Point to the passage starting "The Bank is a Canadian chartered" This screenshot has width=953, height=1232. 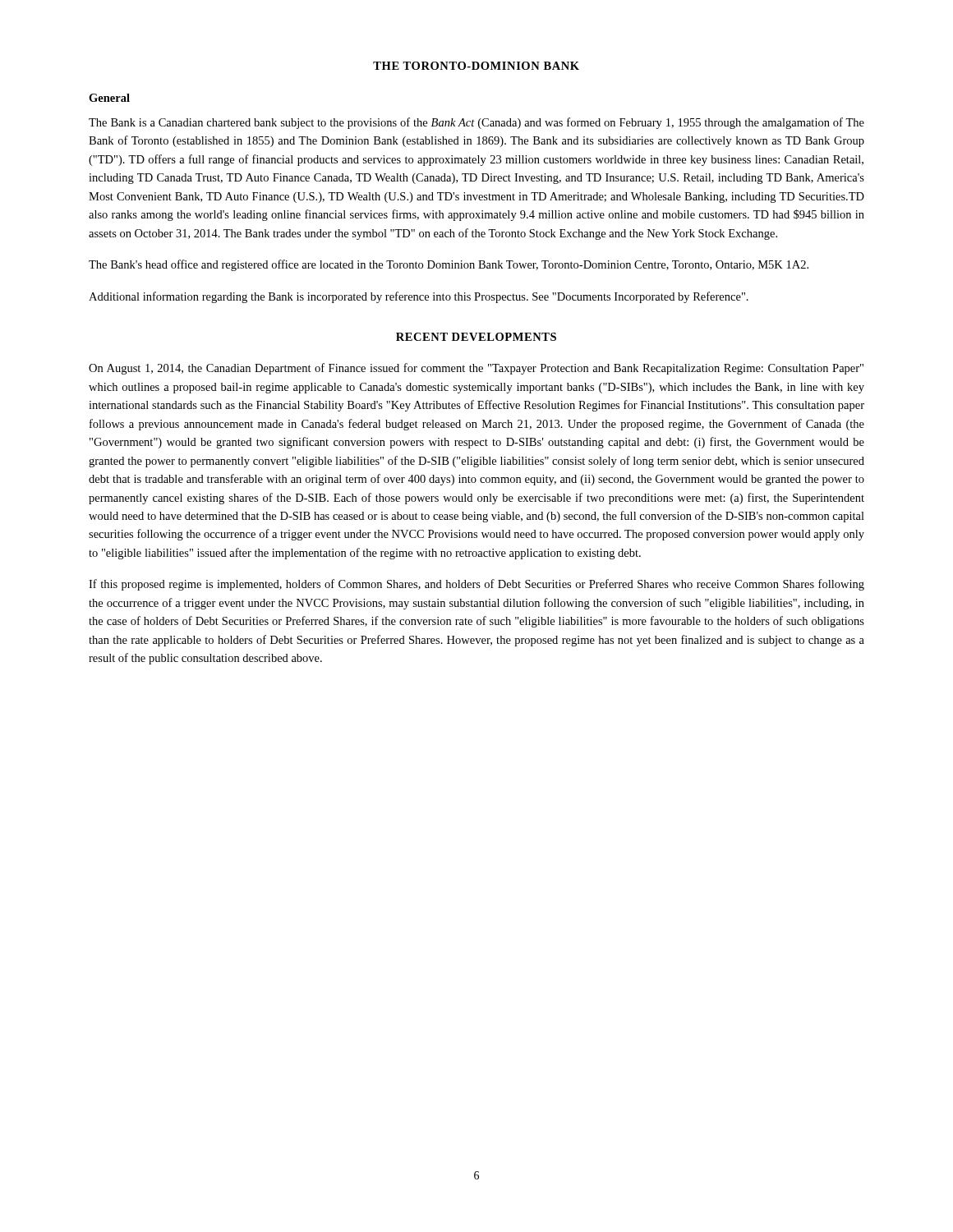click(x=476, y=178)
